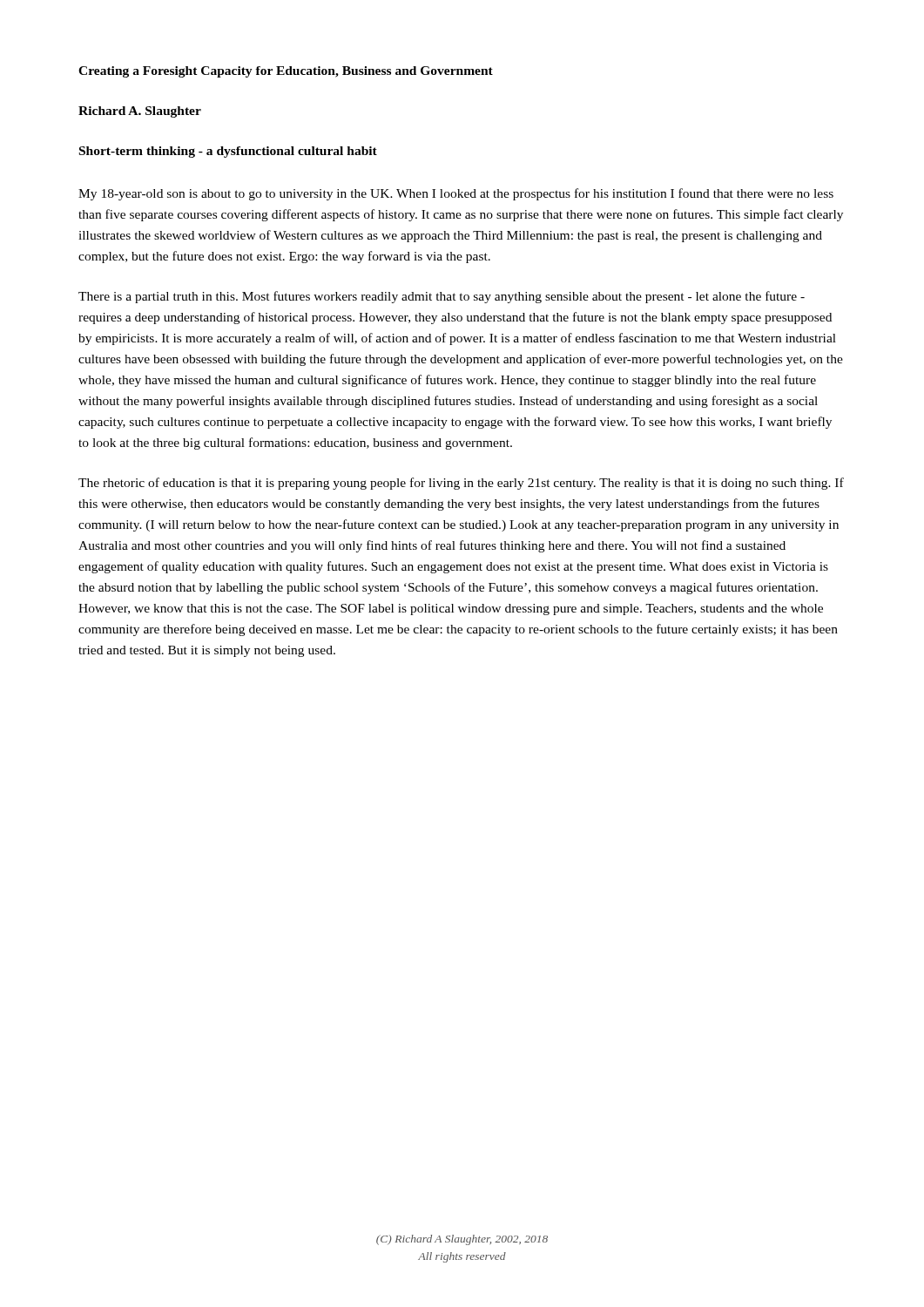Screen dimensions: 1307x924
Task: Find the block on this page that starts "My 18-year-old son is about to go"
Action: (x=461, y=224)
